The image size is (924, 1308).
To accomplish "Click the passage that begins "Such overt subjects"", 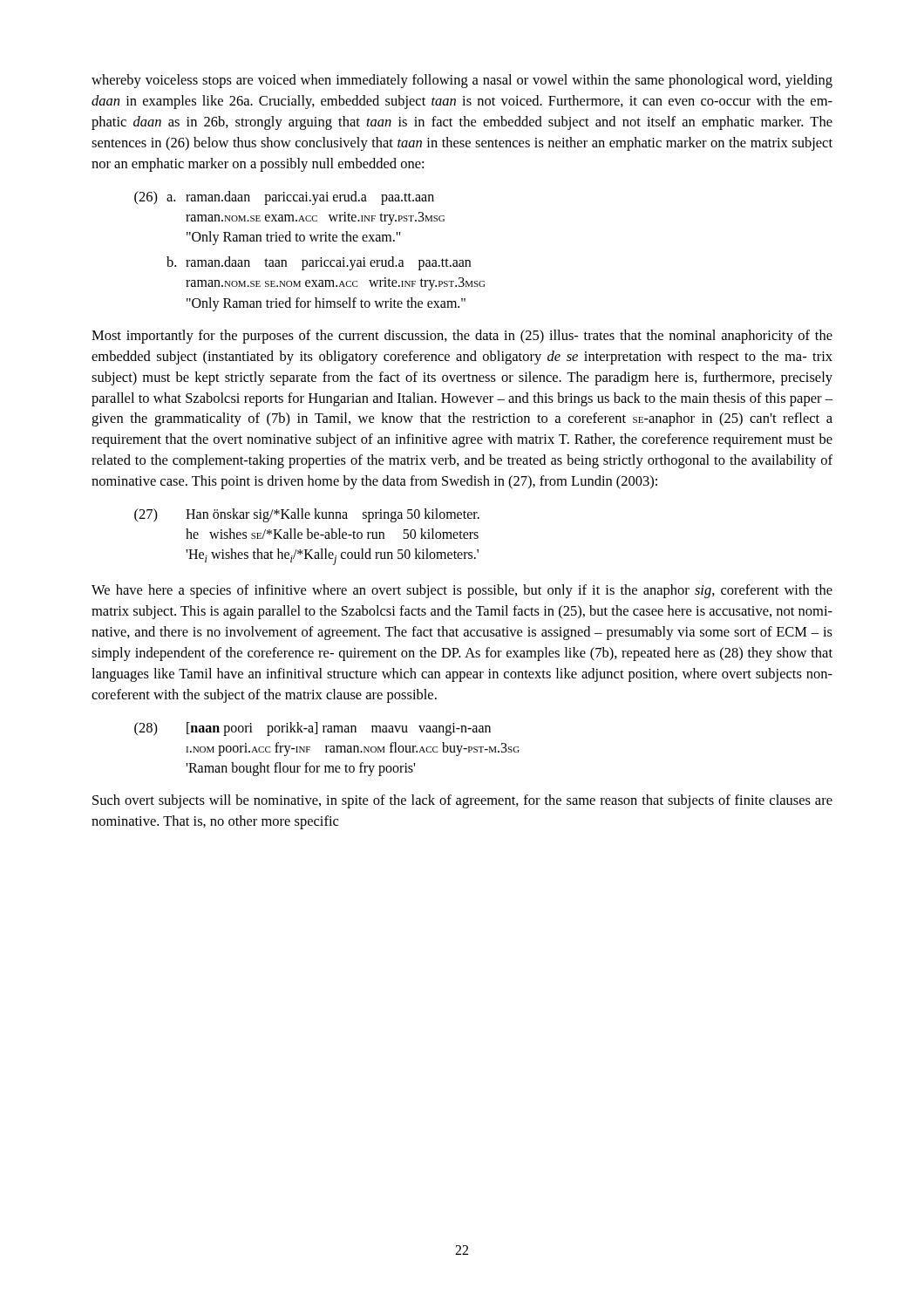I will pos(462,811).
